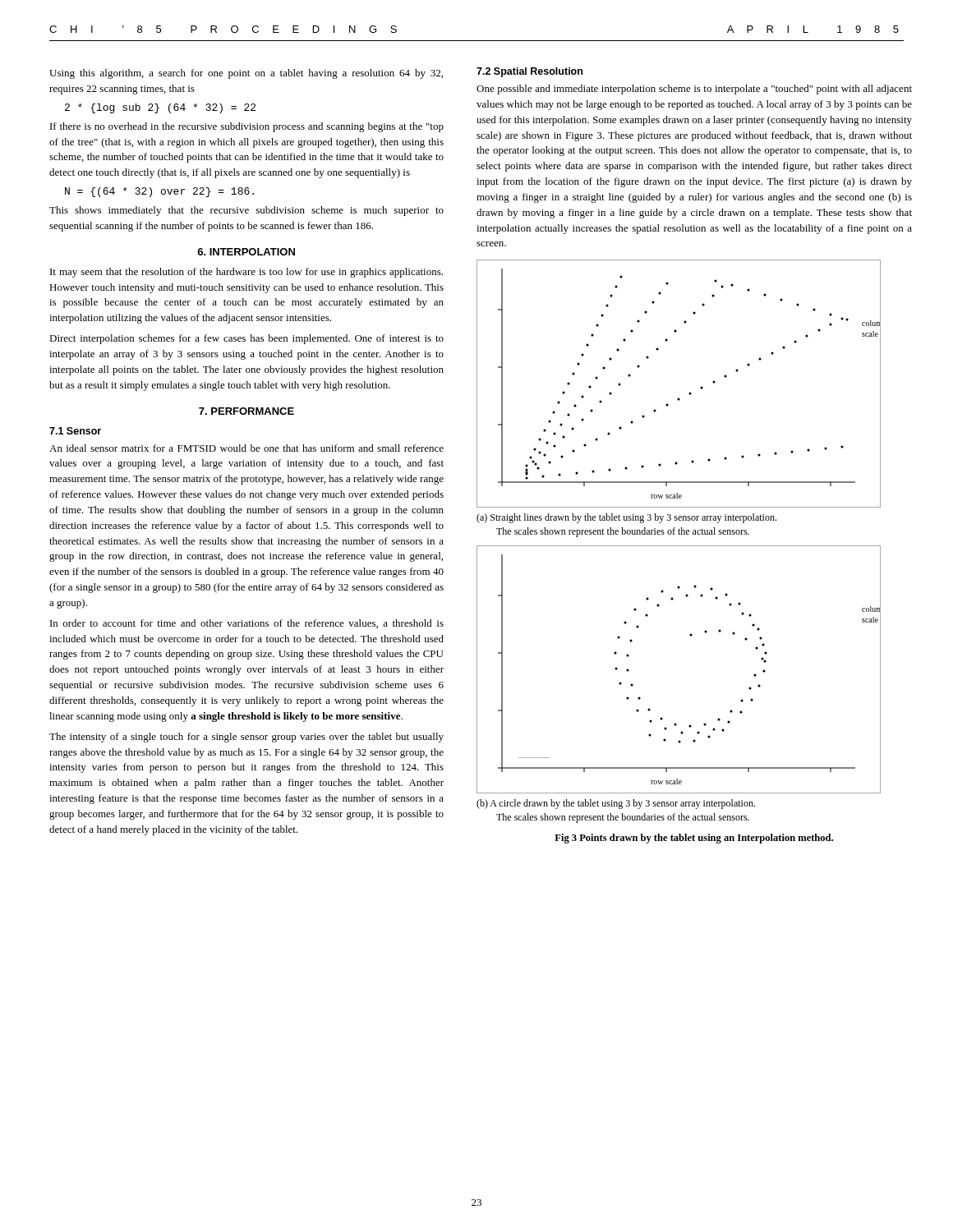Viewport: 953px width, 1232px height.
Task: Locate the passage starting "One possible and immediate"
Action: [694, 166]
